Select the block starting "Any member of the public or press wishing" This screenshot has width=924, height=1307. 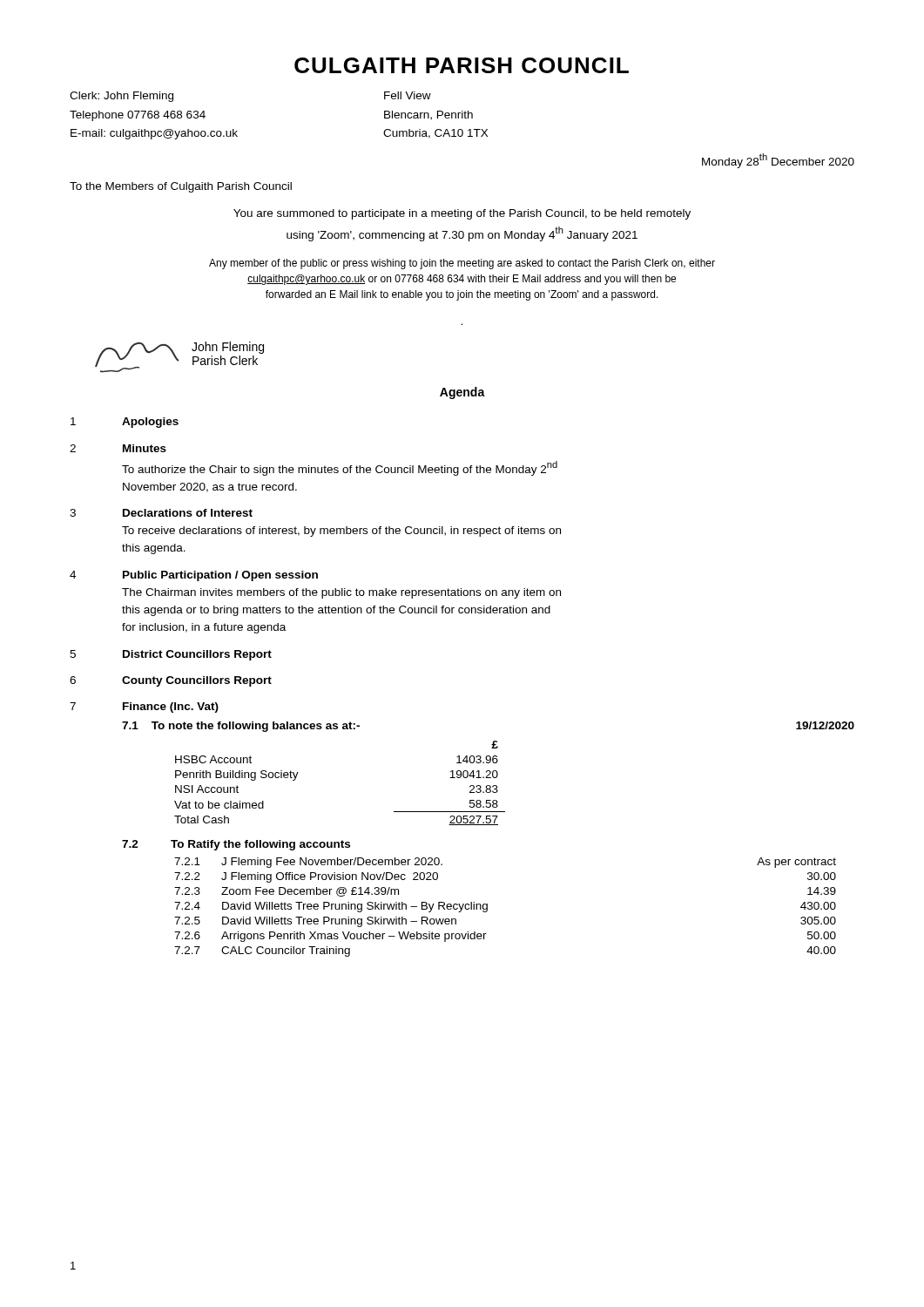pyautogui.click(x=462, y=279)
